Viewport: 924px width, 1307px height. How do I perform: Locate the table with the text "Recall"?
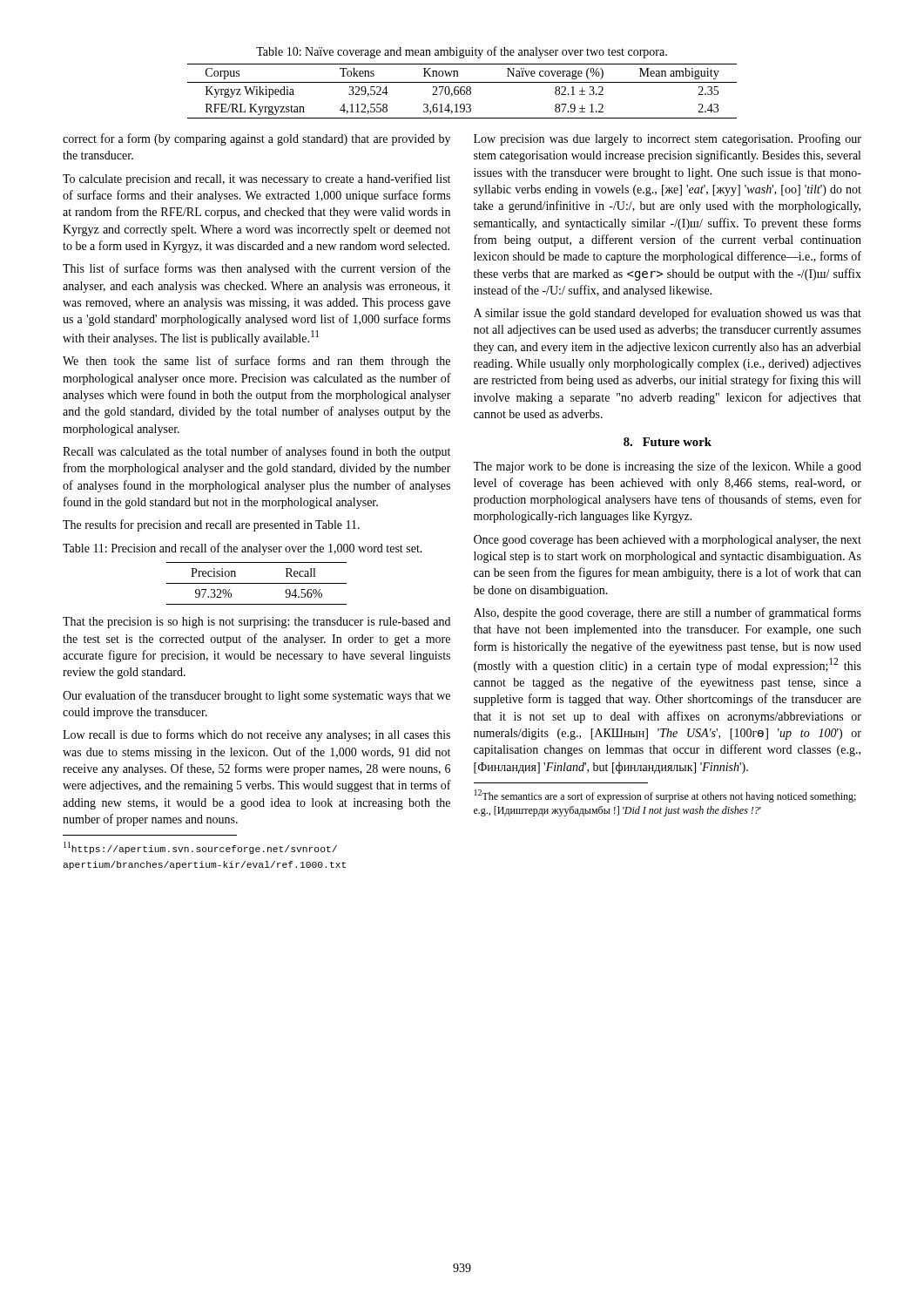[x=257, y=584]
